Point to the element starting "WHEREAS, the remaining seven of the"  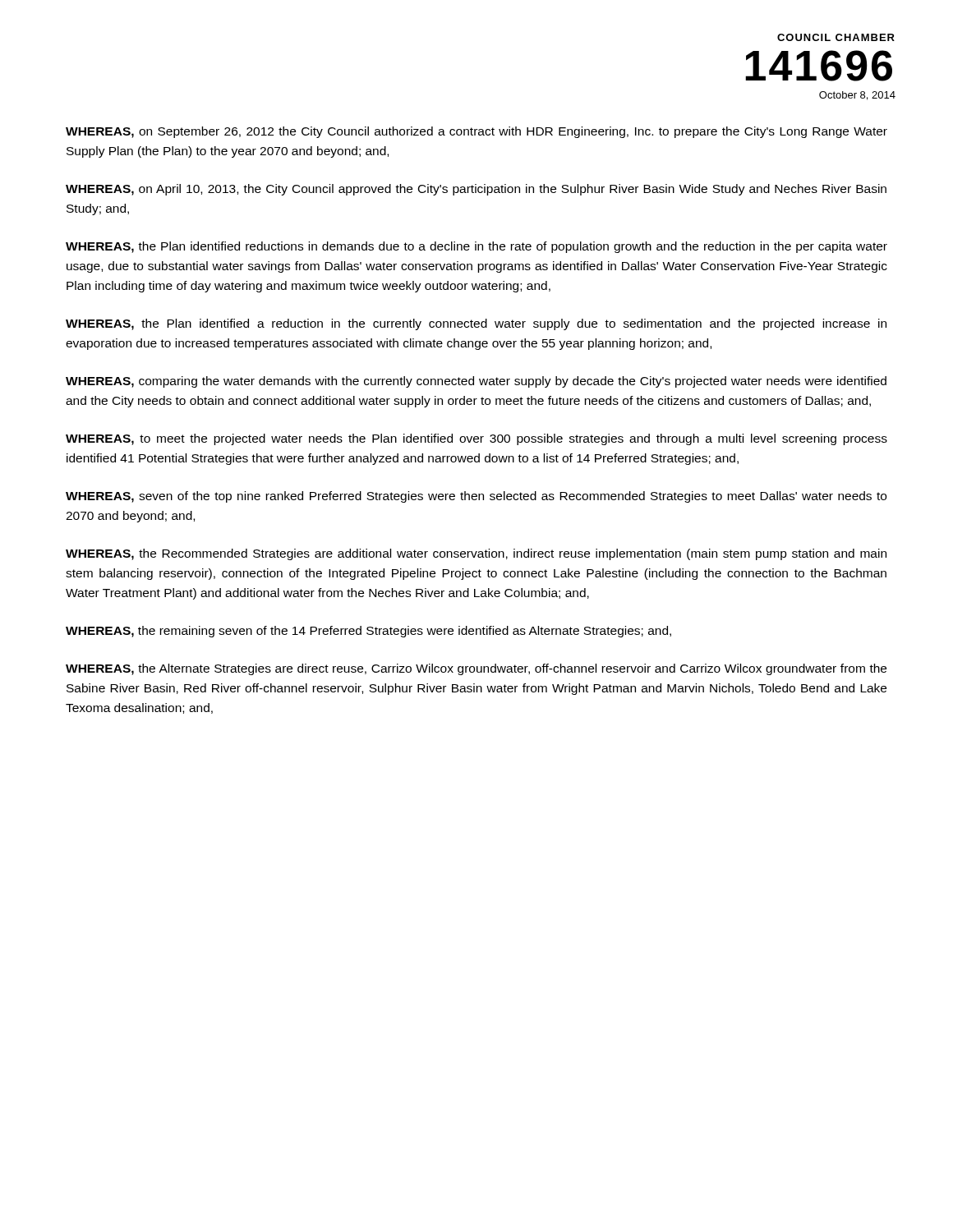click(x=369, y=631)
